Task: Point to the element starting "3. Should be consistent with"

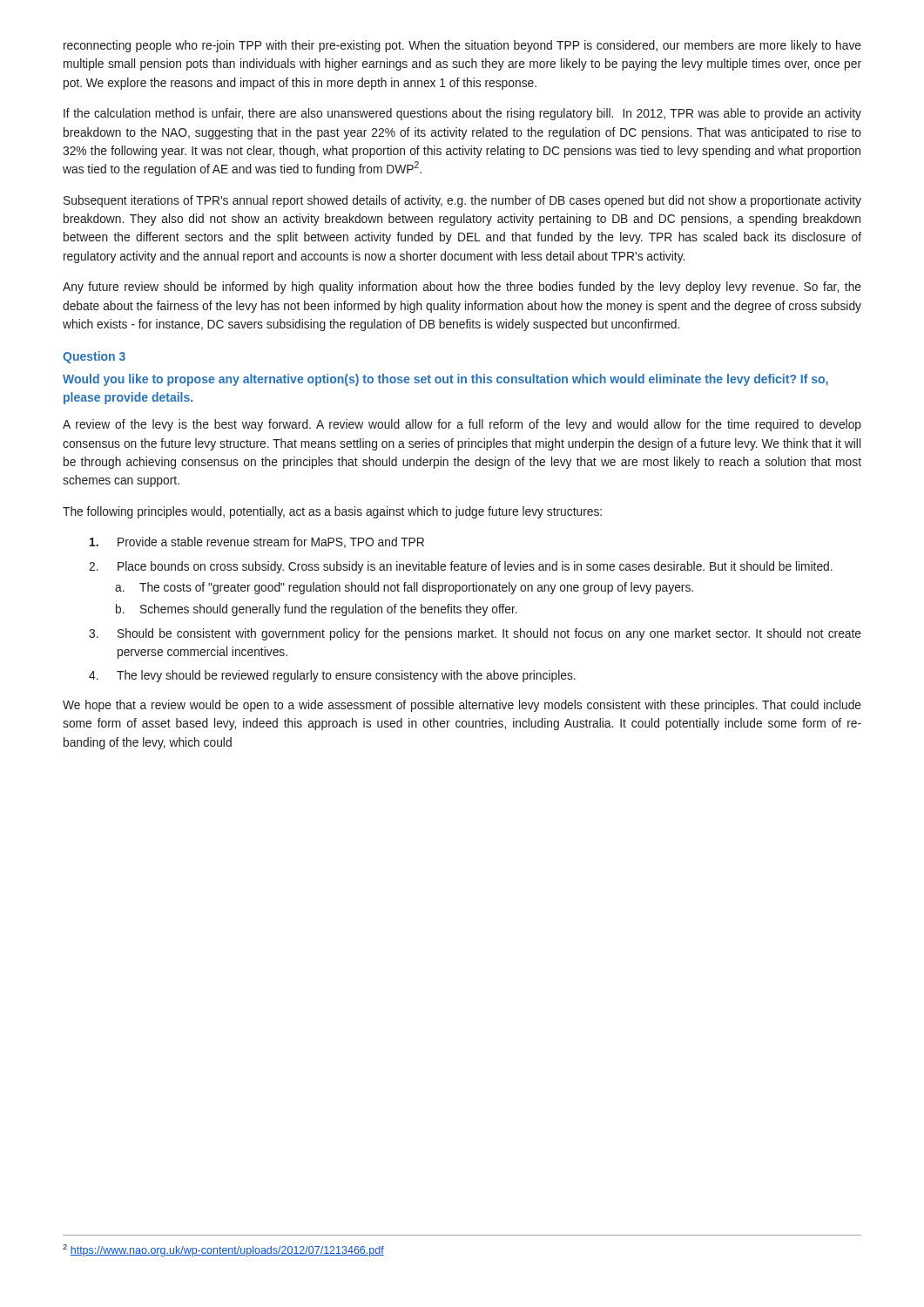Action: pos(475,643)
